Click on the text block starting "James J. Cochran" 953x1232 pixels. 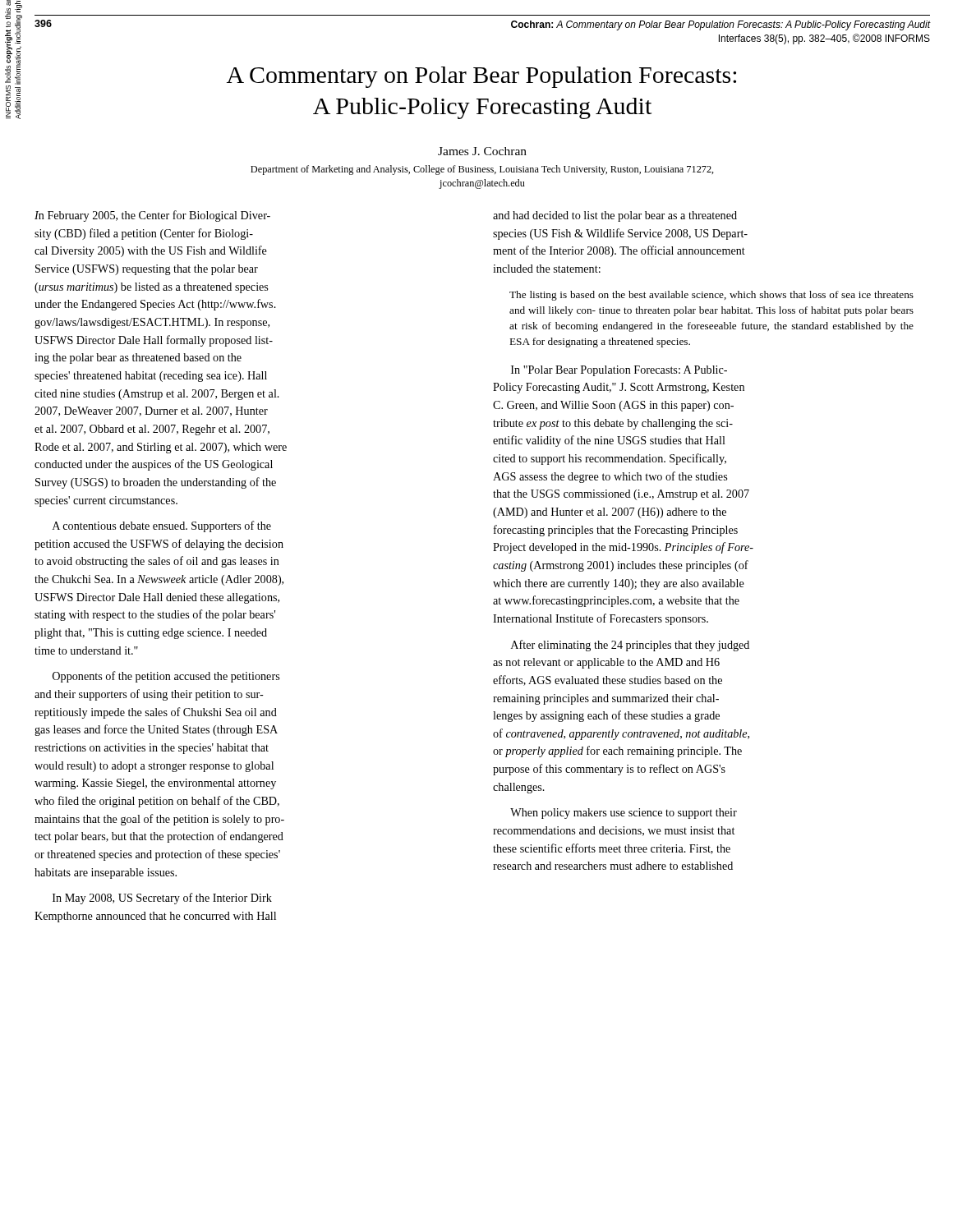click(x=482, y=151)
